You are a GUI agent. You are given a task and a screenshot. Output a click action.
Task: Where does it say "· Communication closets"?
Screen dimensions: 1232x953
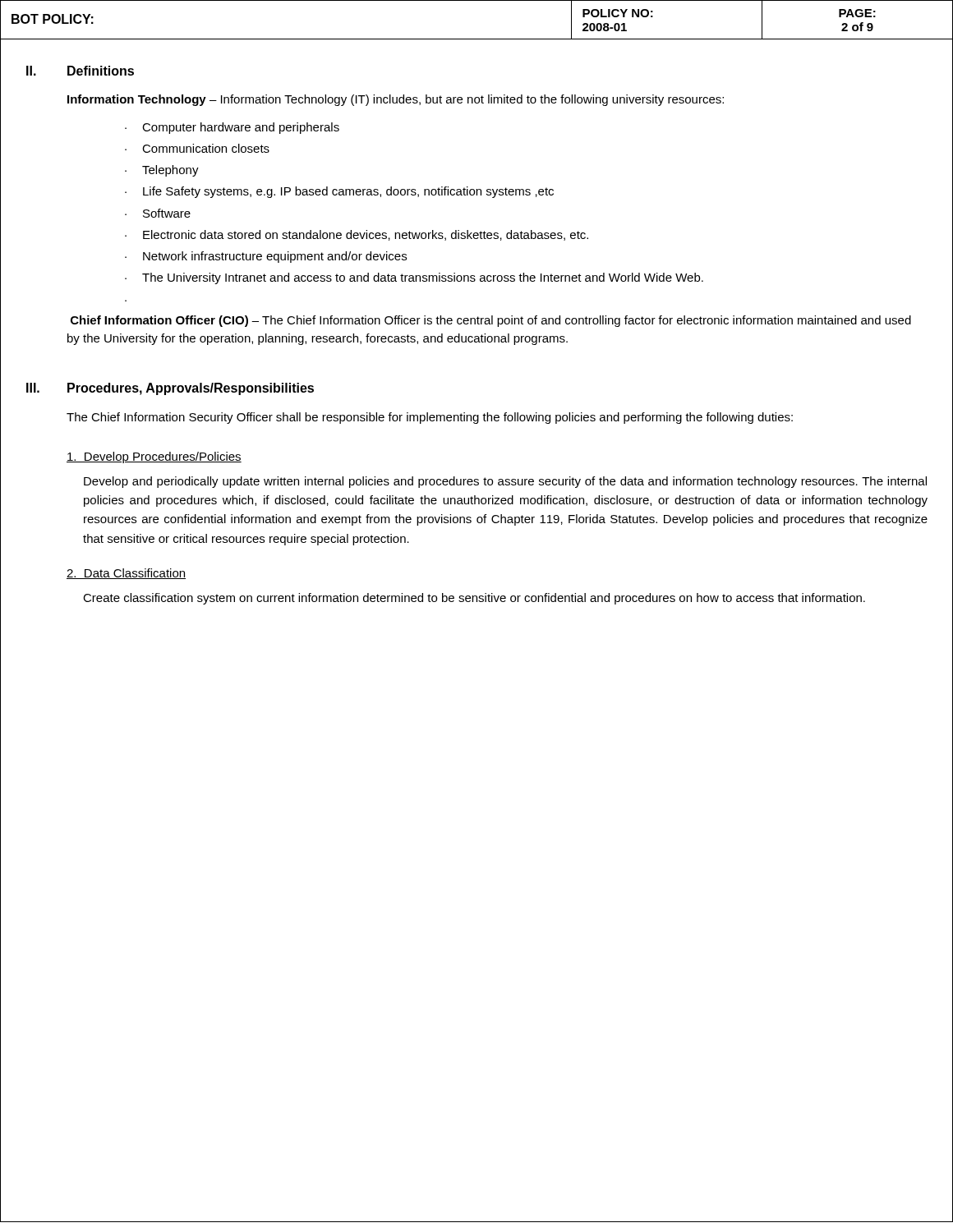197,148
